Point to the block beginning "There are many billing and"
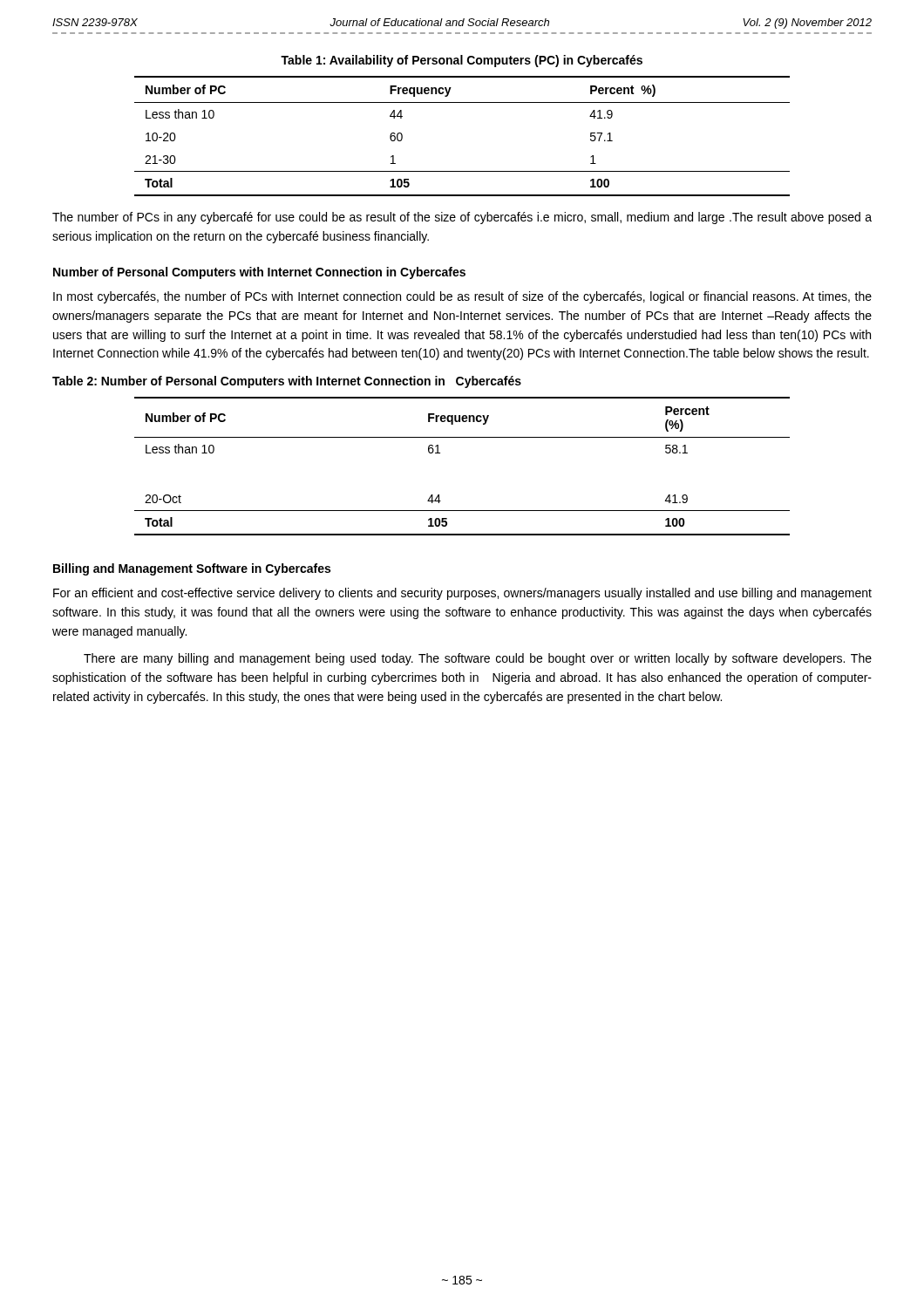924x1308 pixels. point(462,677)
